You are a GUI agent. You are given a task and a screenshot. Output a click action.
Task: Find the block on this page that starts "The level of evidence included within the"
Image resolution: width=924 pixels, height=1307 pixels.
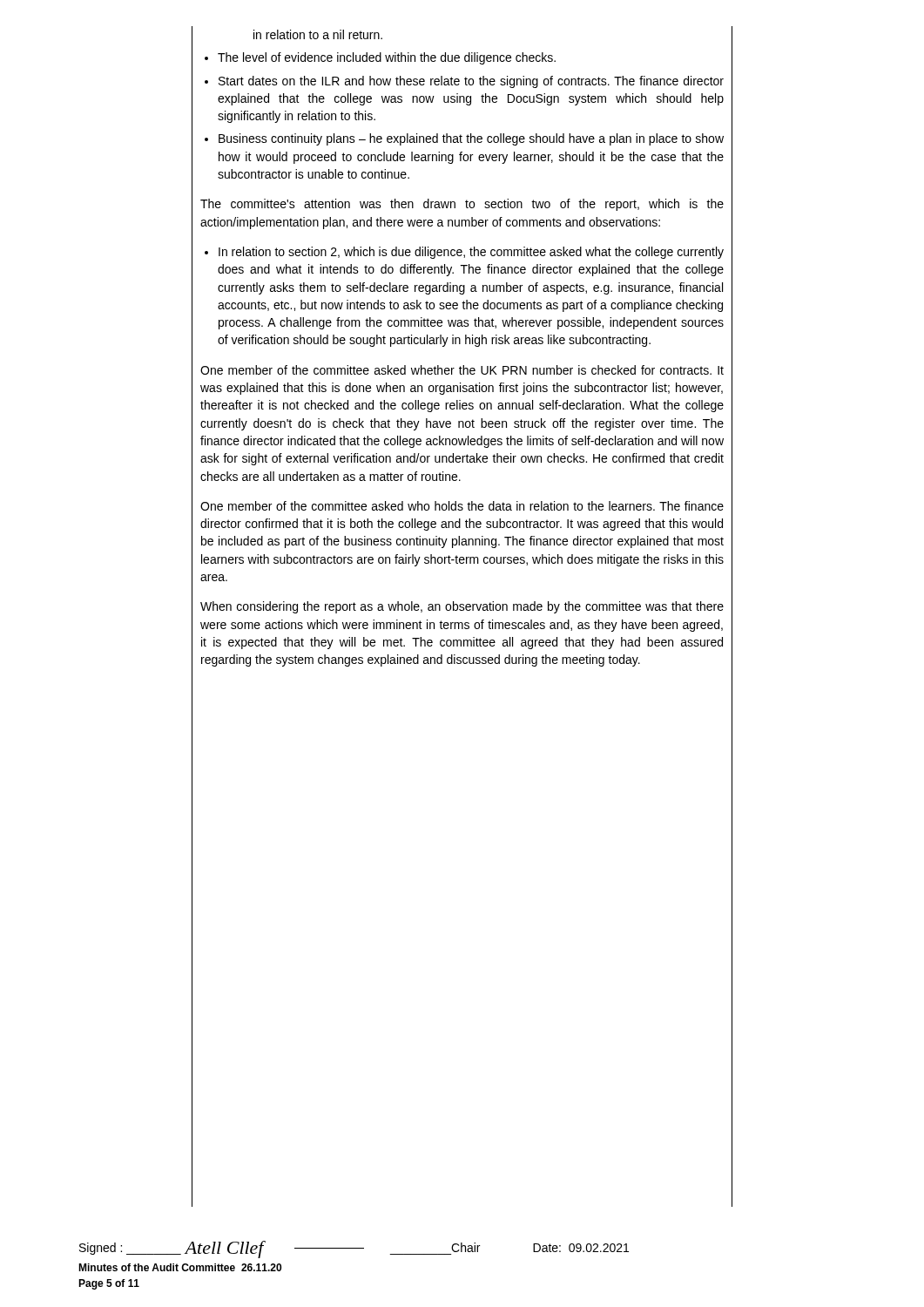point(387,58)
